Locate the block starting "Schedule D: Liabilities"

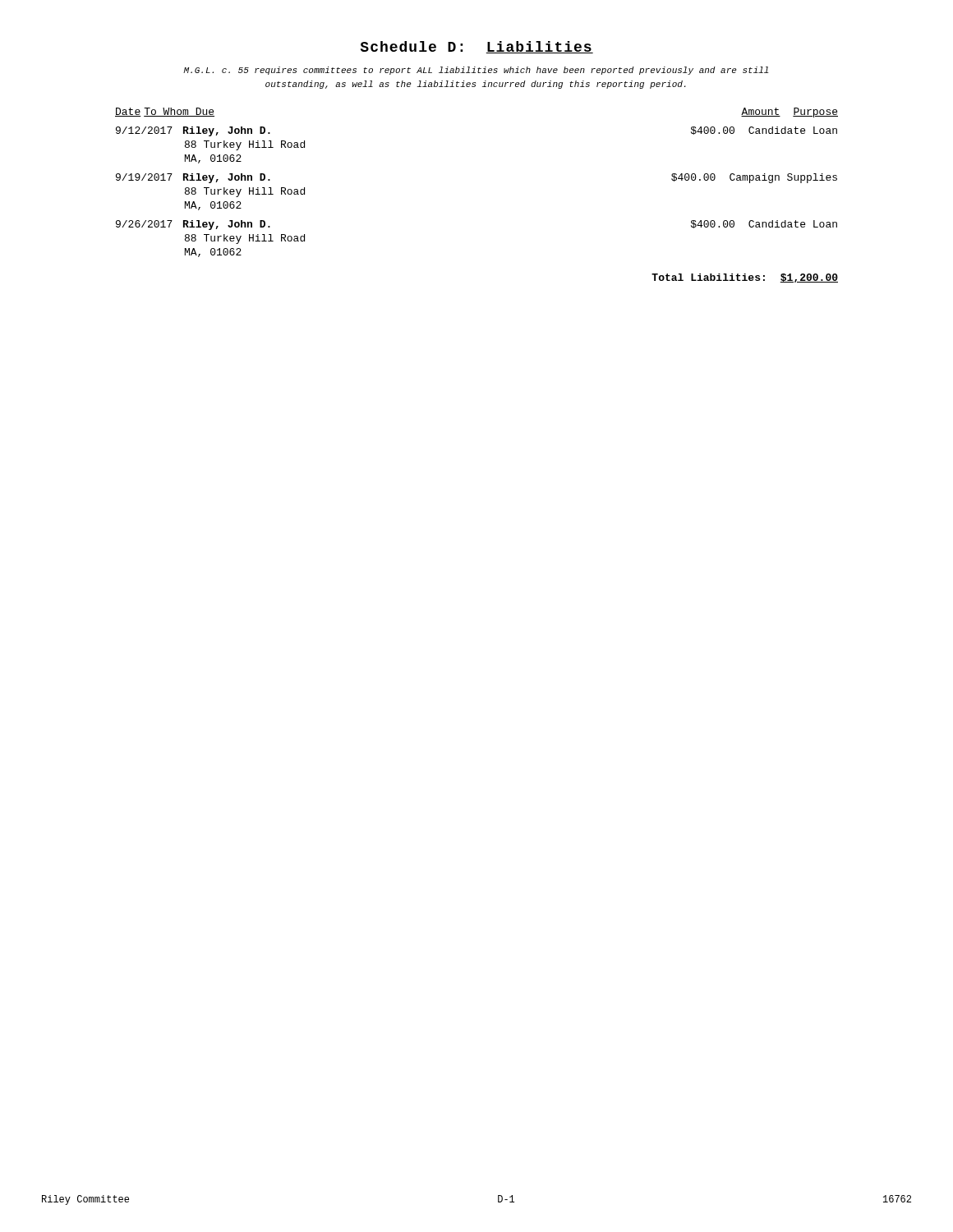coord(476,48)
